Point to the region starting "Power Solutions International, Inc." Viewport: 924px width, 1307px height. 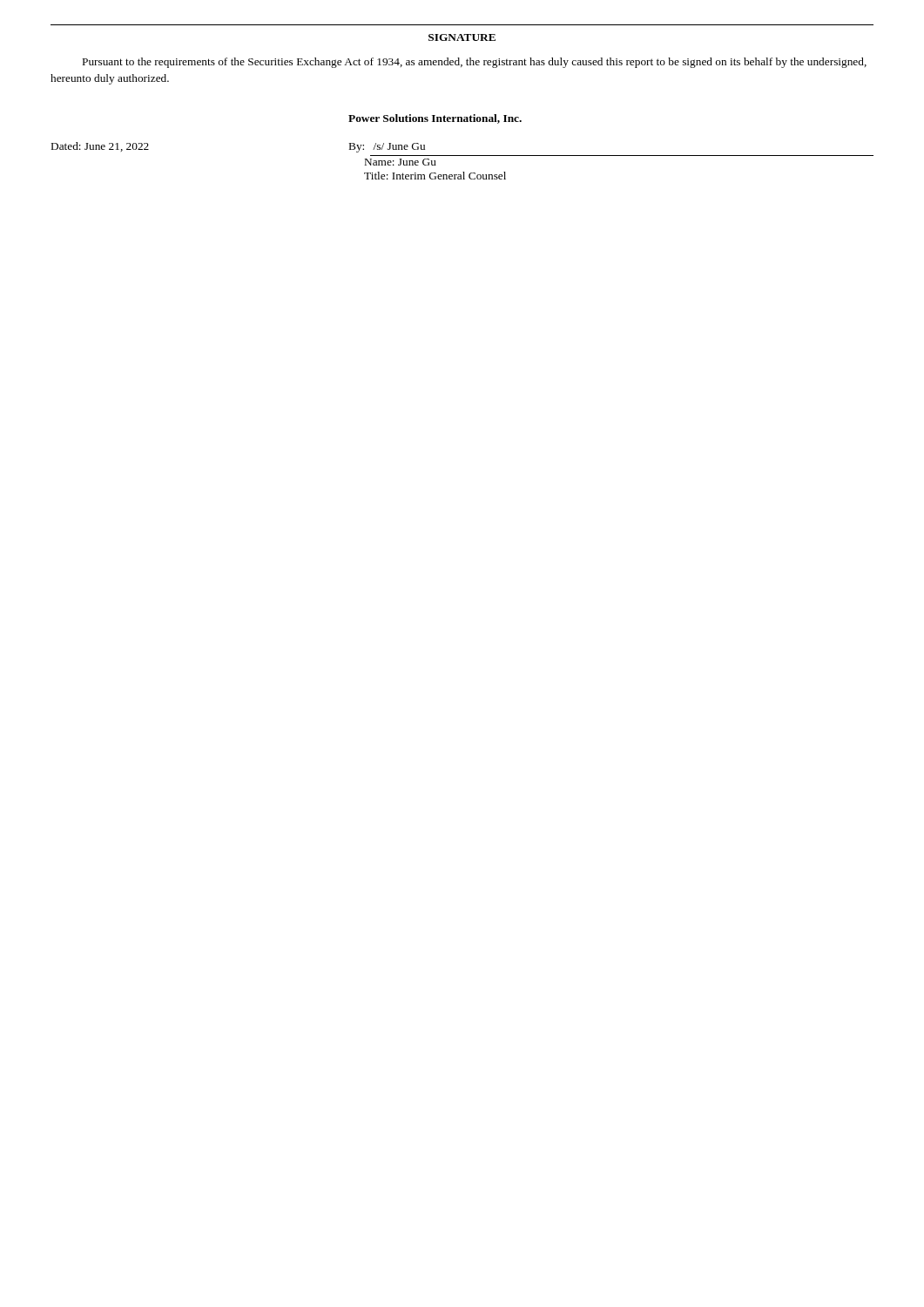pyautogui.click(x=435, y=118)
